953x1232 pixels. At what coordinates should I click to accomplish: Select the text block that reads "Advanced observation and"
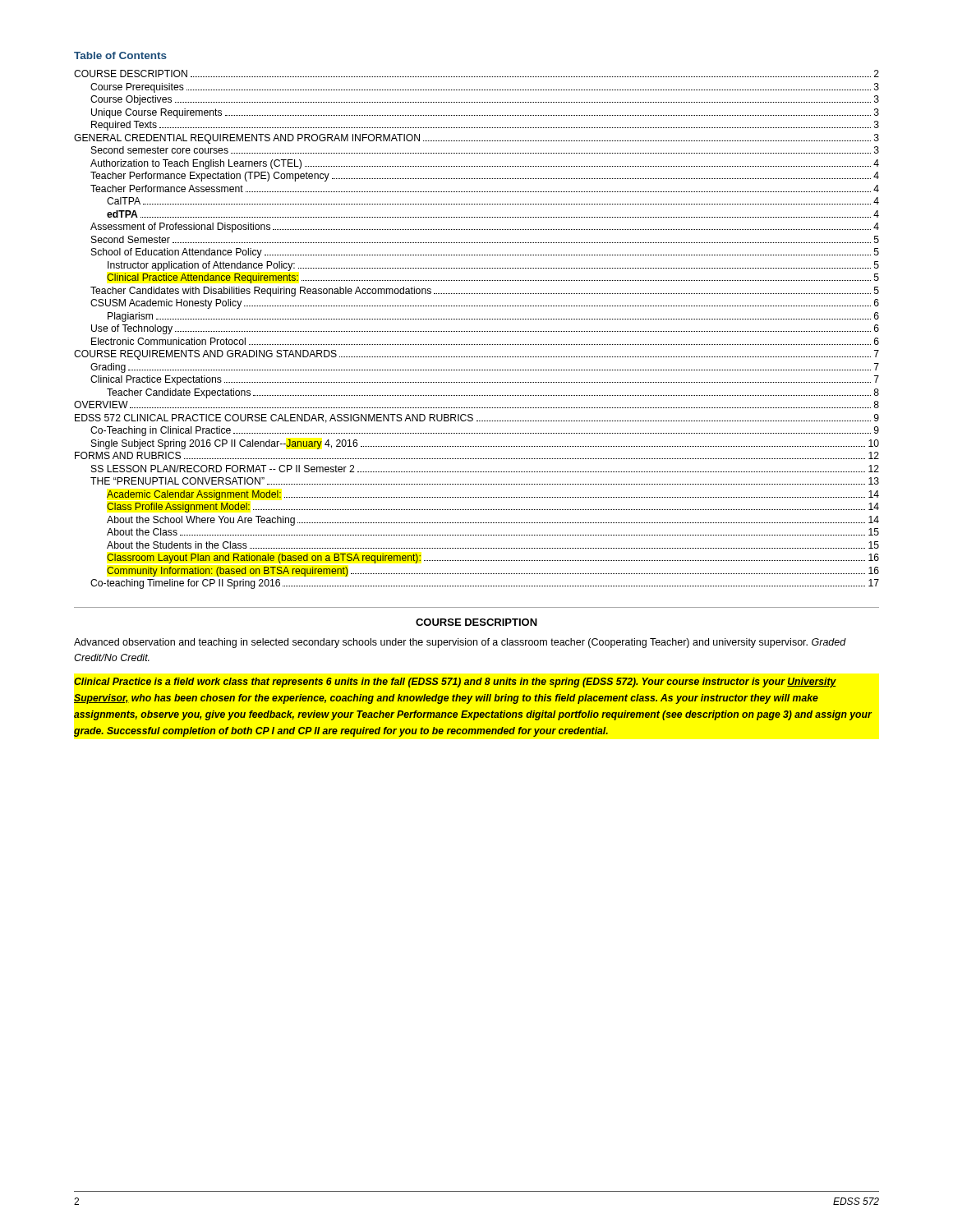(460, 650)
